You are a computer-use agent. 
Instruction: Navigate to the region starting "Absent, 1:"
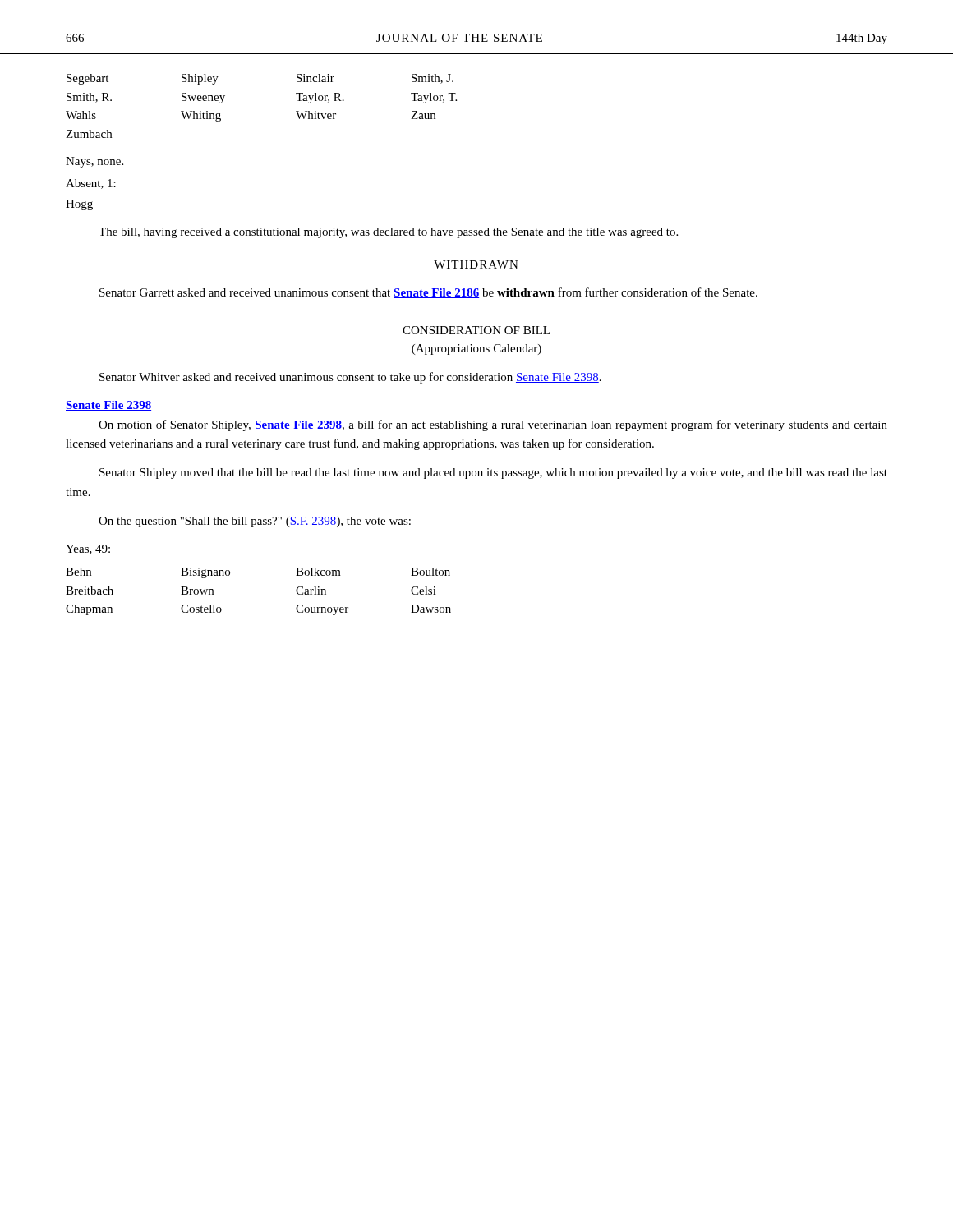click(91, 183)
